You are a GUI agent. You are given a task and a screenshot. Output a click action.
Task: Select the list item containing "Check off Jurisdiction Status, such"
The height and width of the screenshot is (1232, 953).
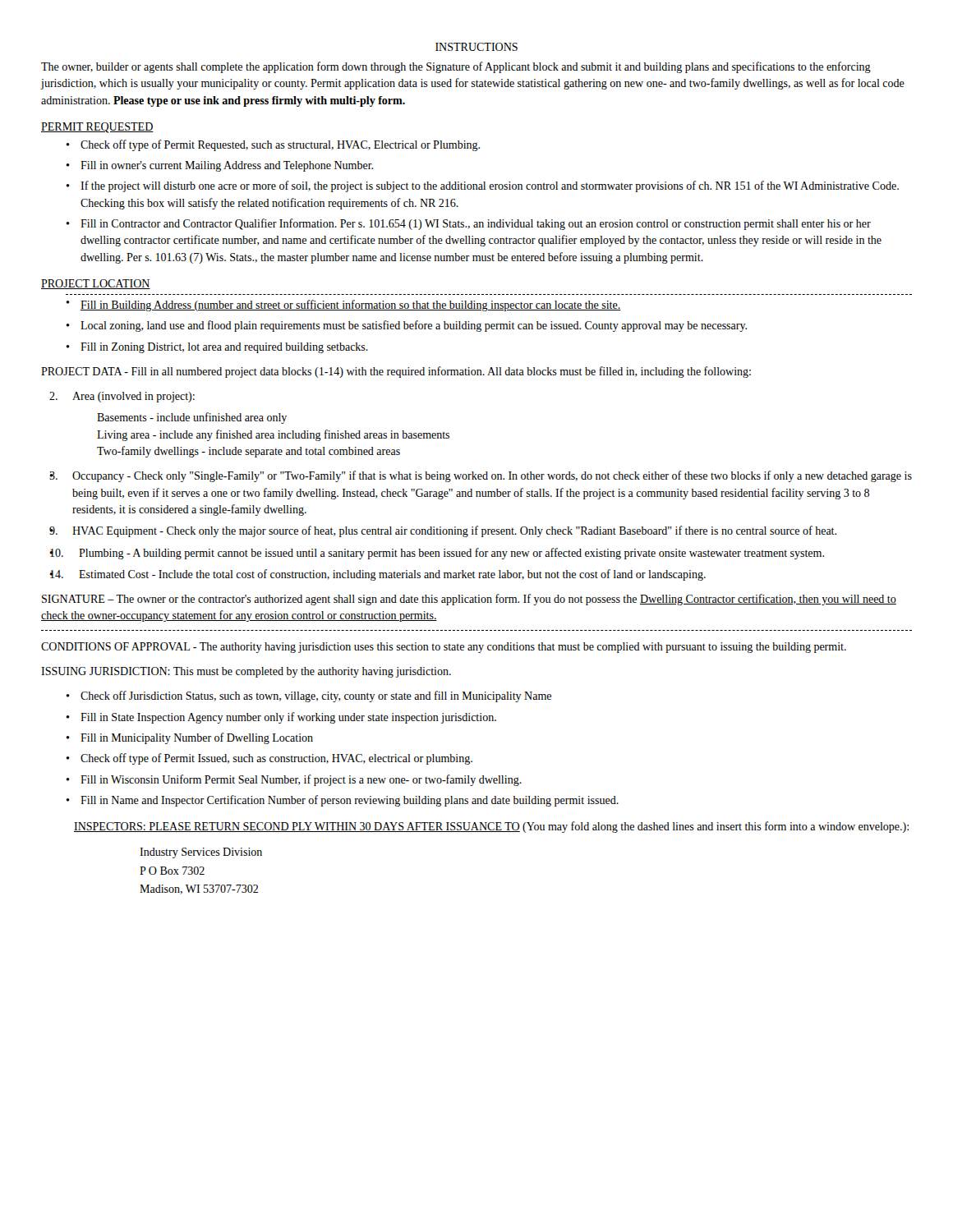coord(316,696)
